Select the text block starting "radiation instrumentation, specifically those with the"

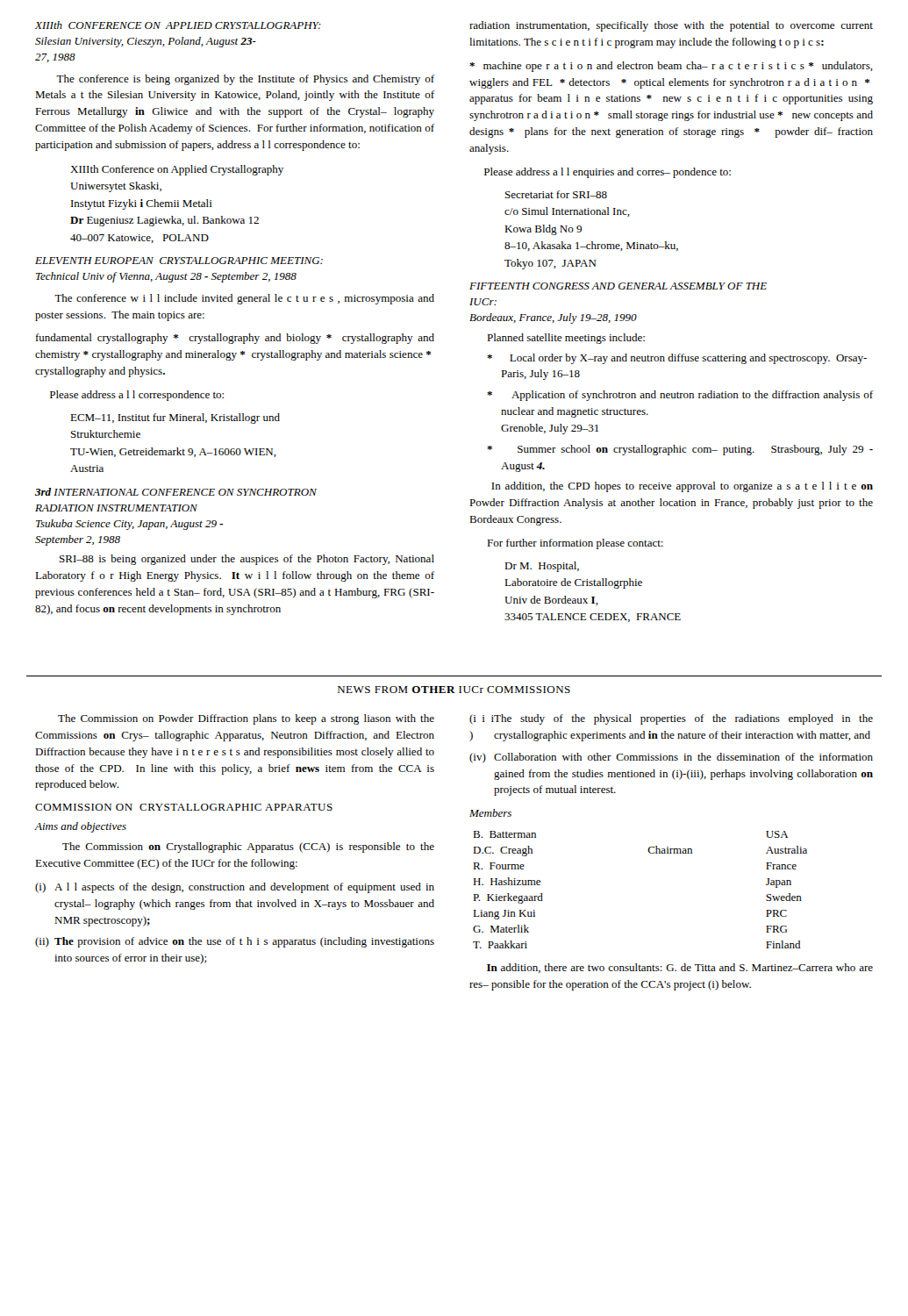point(671,33)
